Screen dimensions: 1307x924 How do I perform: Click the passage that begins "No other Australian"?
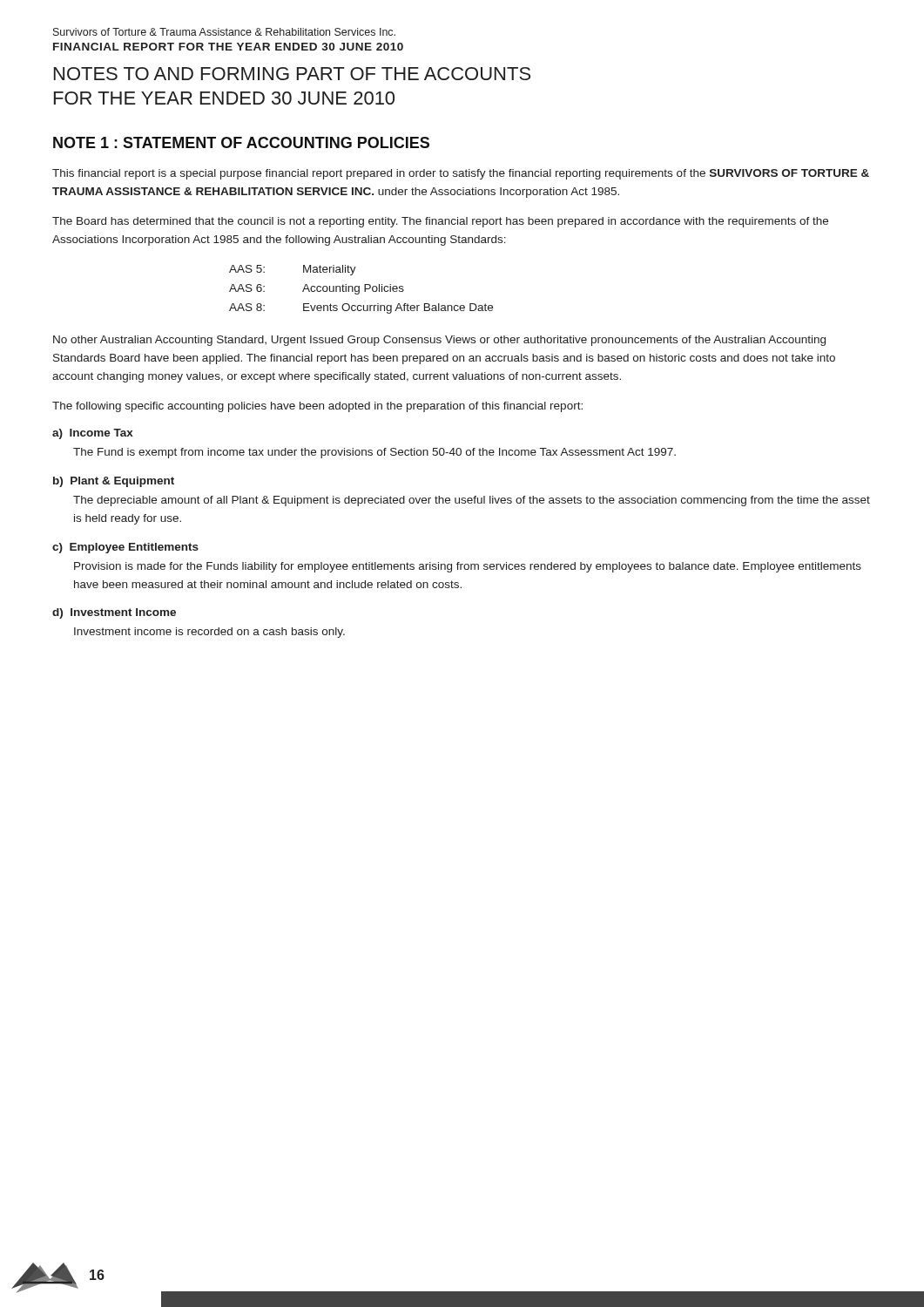point(462,358)
